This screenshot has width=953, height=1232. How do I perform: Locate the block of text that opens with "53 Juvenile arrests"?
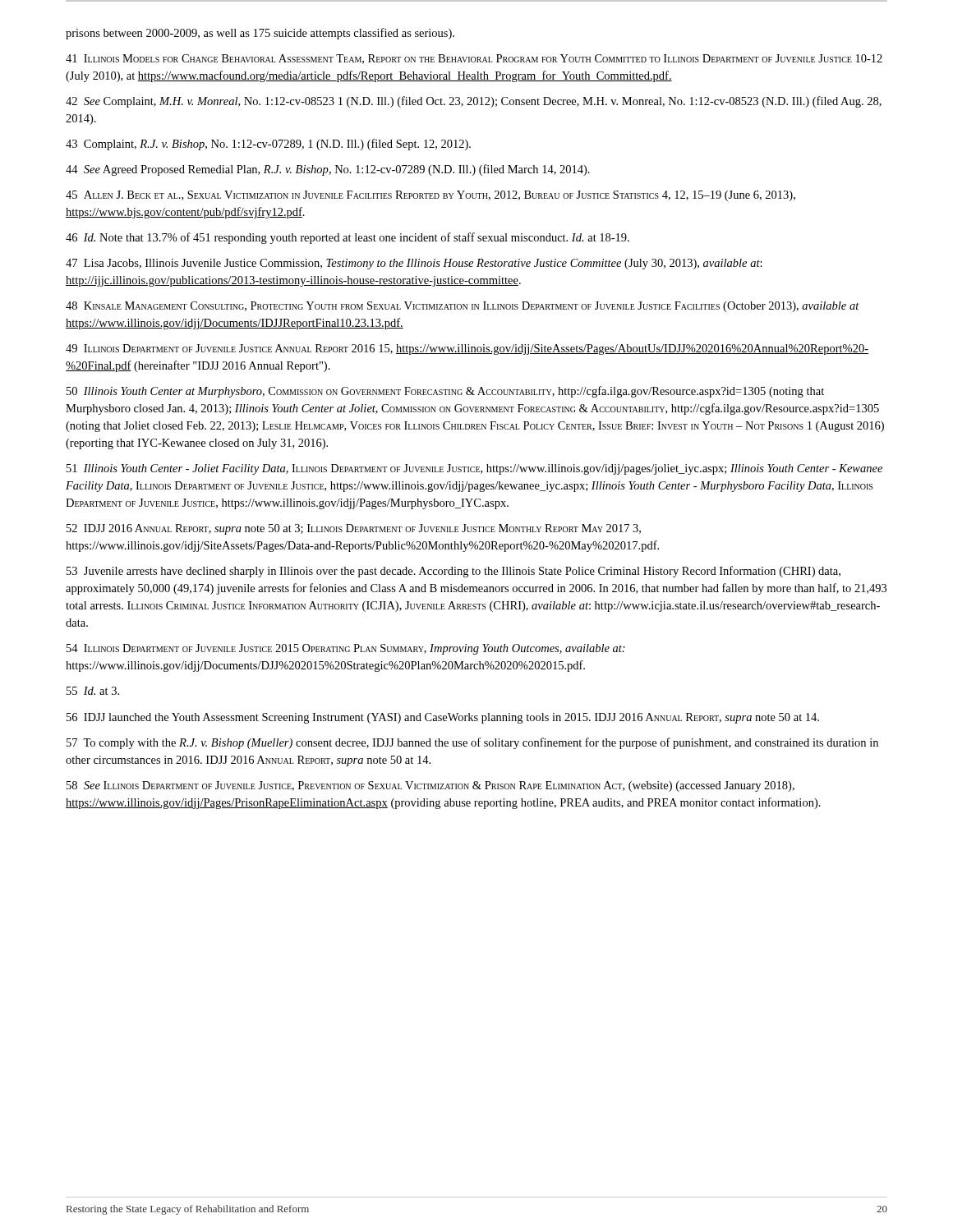pos(476,597)
